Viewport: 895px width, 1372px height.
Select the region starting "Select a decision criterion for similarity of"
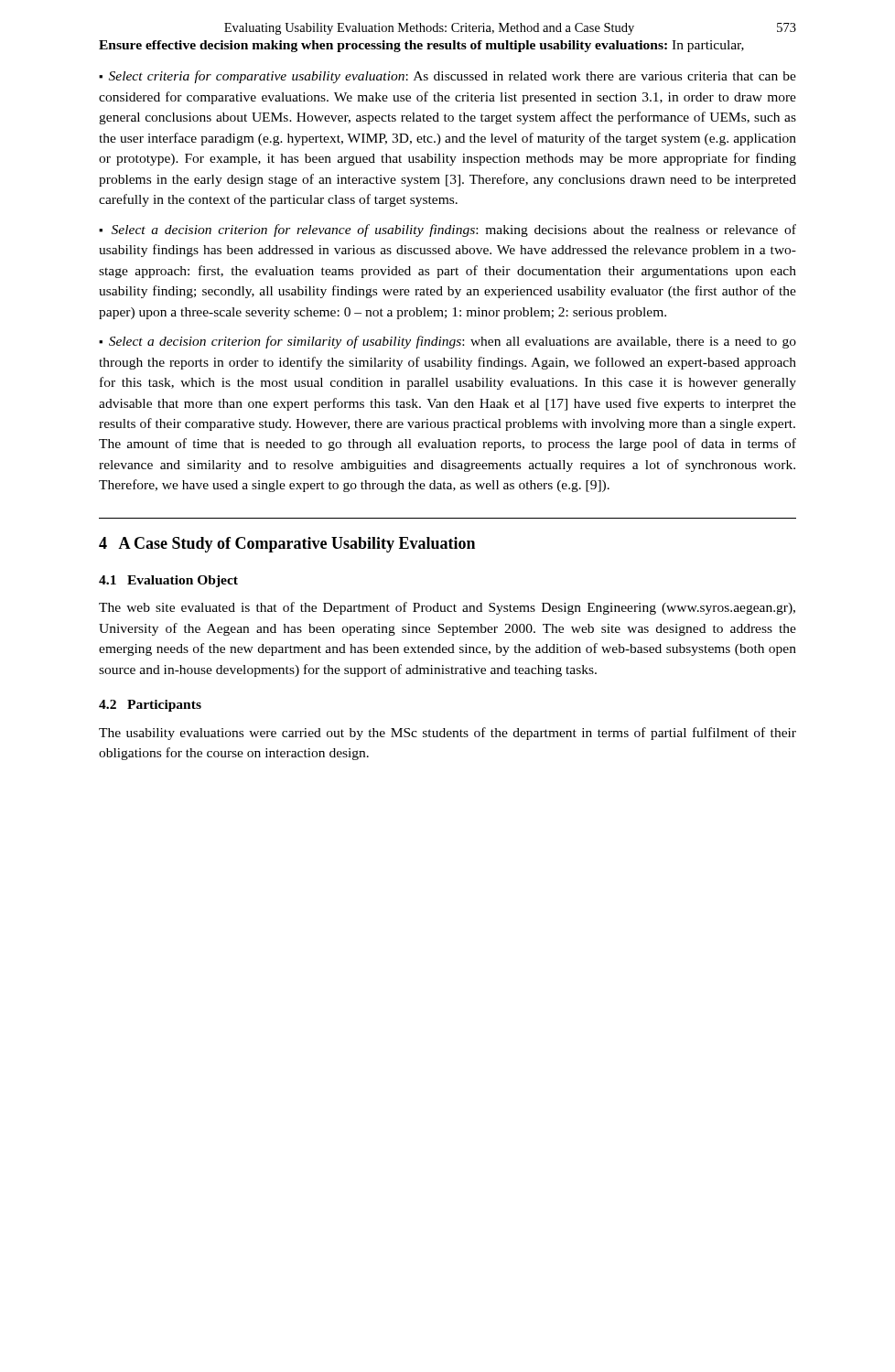[x=448, y=413]
